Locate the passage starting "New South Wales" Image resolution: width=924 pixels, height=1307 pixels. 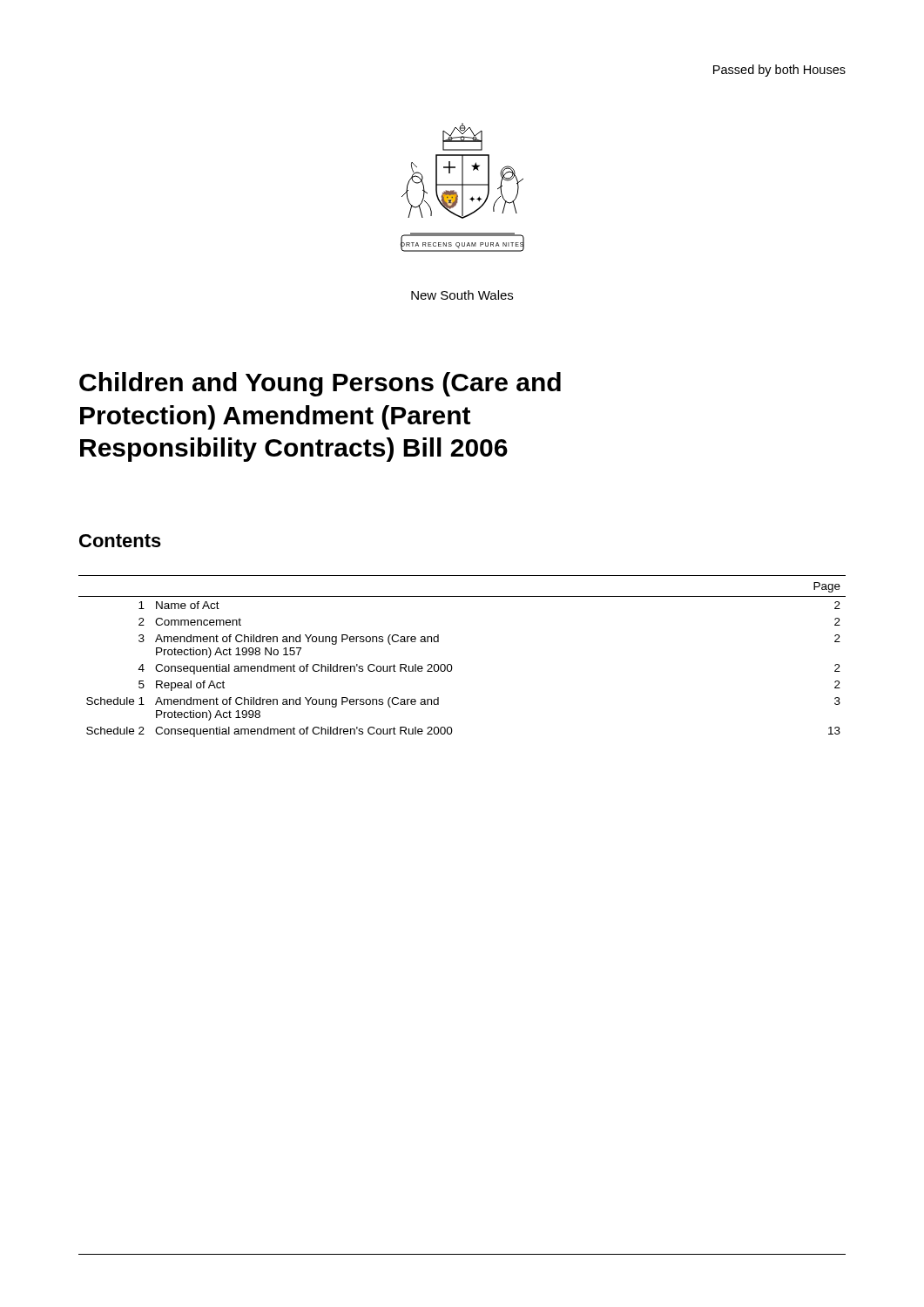point(462,295)
